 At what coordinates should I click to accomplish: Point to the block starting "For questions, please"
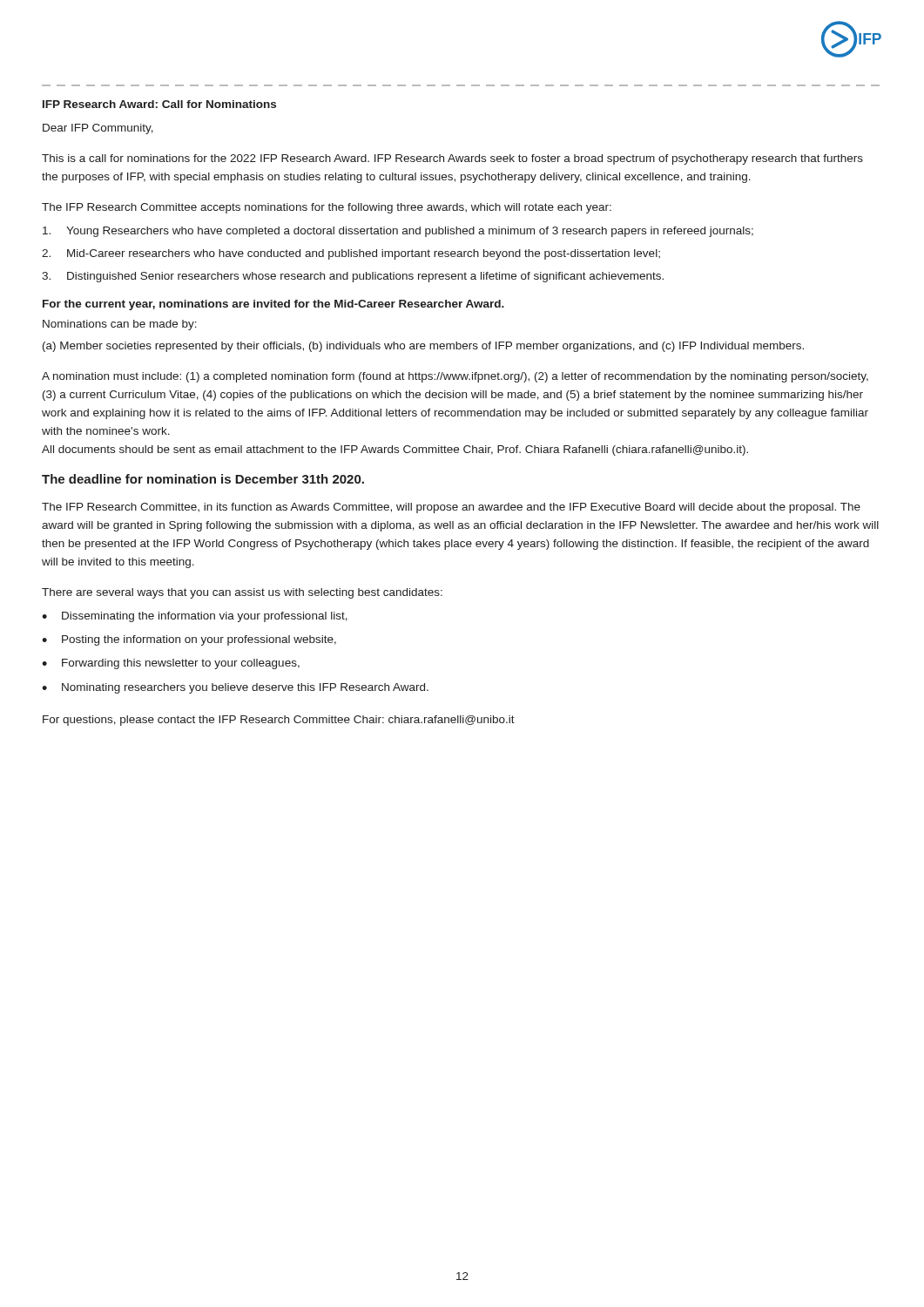click(278, 719)
